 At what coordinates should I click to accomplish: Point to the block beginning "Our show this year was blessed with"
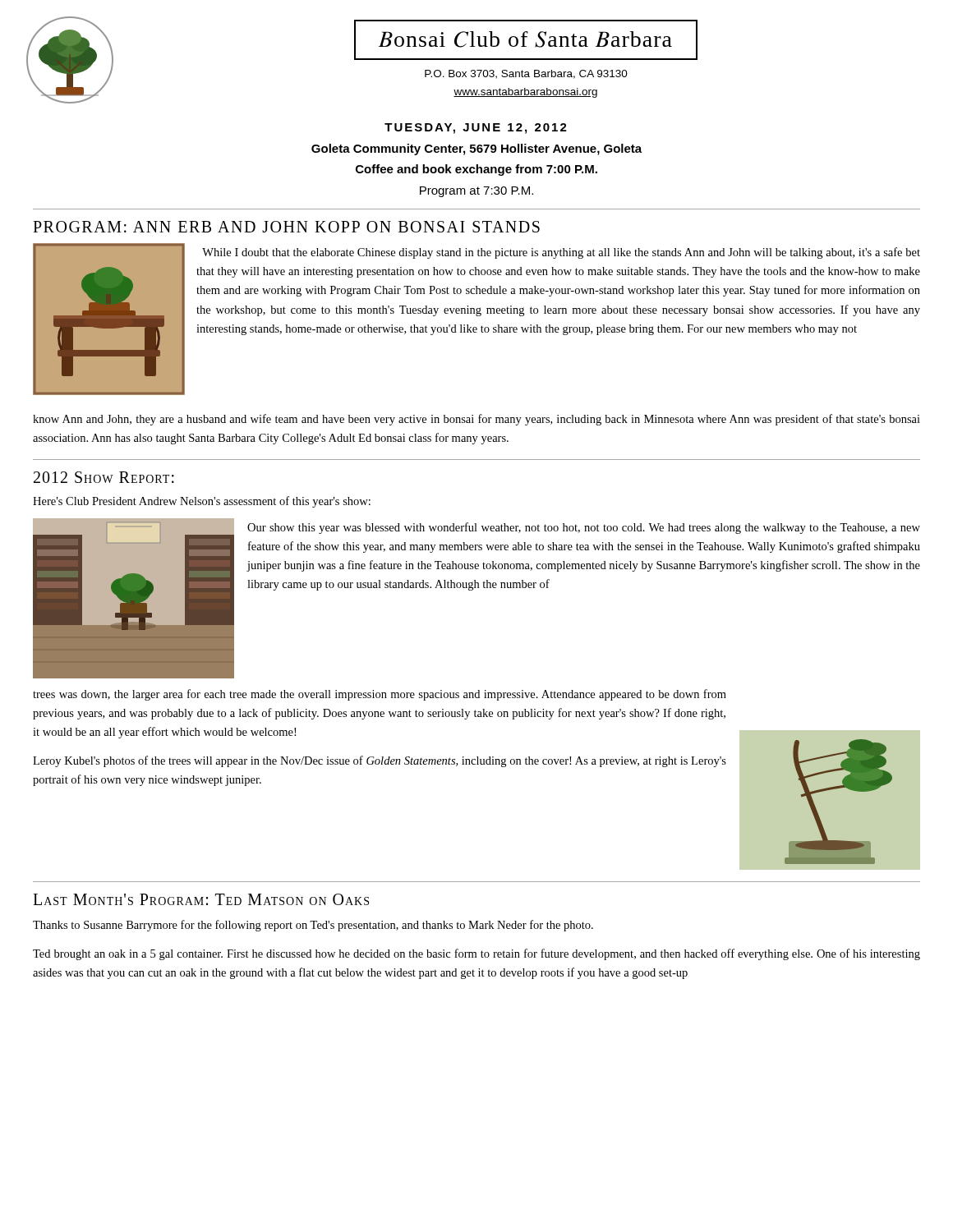pos(584,556)
